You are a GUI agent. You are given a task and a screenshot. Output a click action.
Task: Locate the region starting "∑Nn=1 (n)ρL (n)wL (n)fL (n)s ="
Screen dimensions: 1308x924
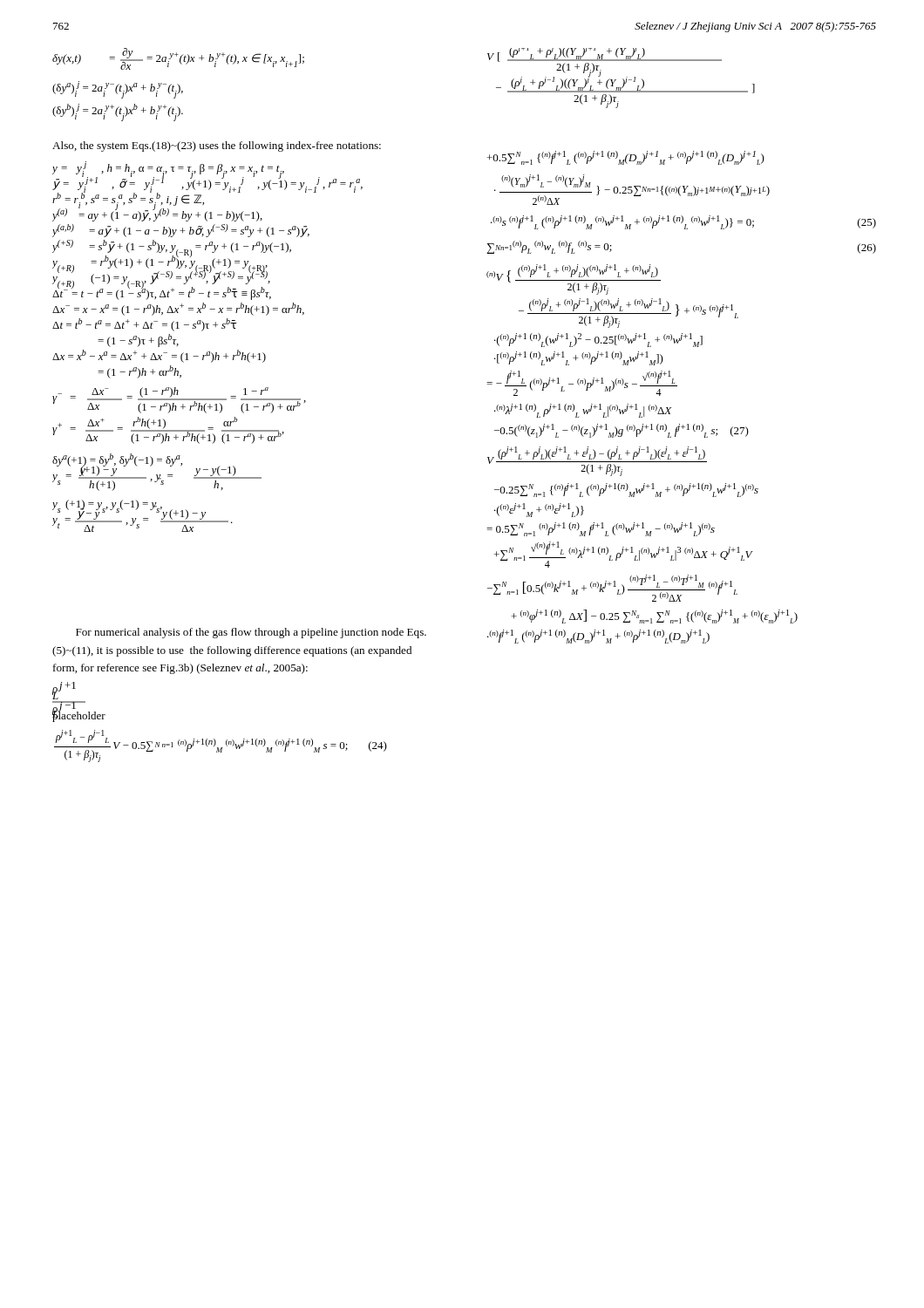coord(550,247)
